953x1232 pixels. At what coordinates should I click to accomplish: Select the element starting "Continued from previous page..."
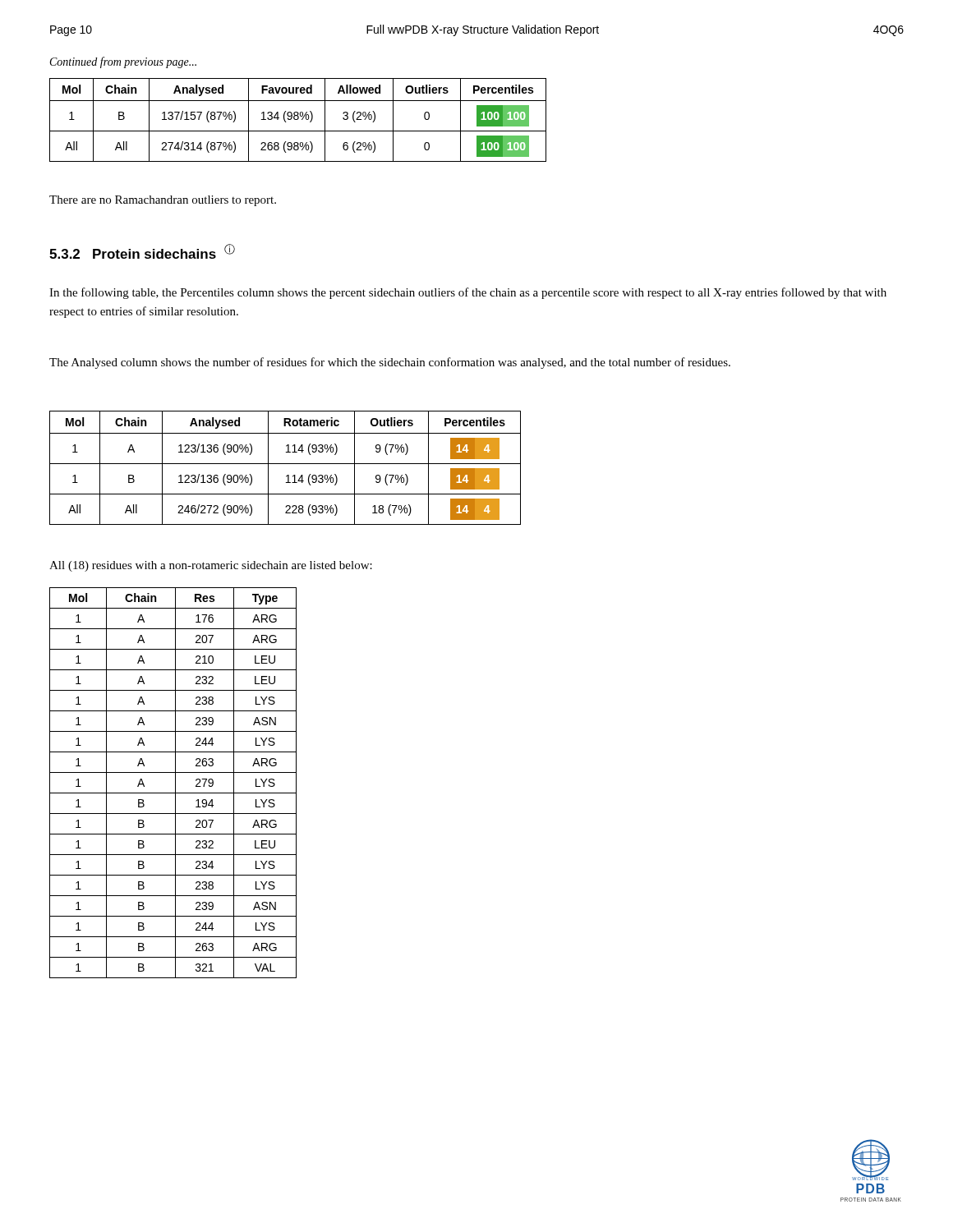click(123, 62)
